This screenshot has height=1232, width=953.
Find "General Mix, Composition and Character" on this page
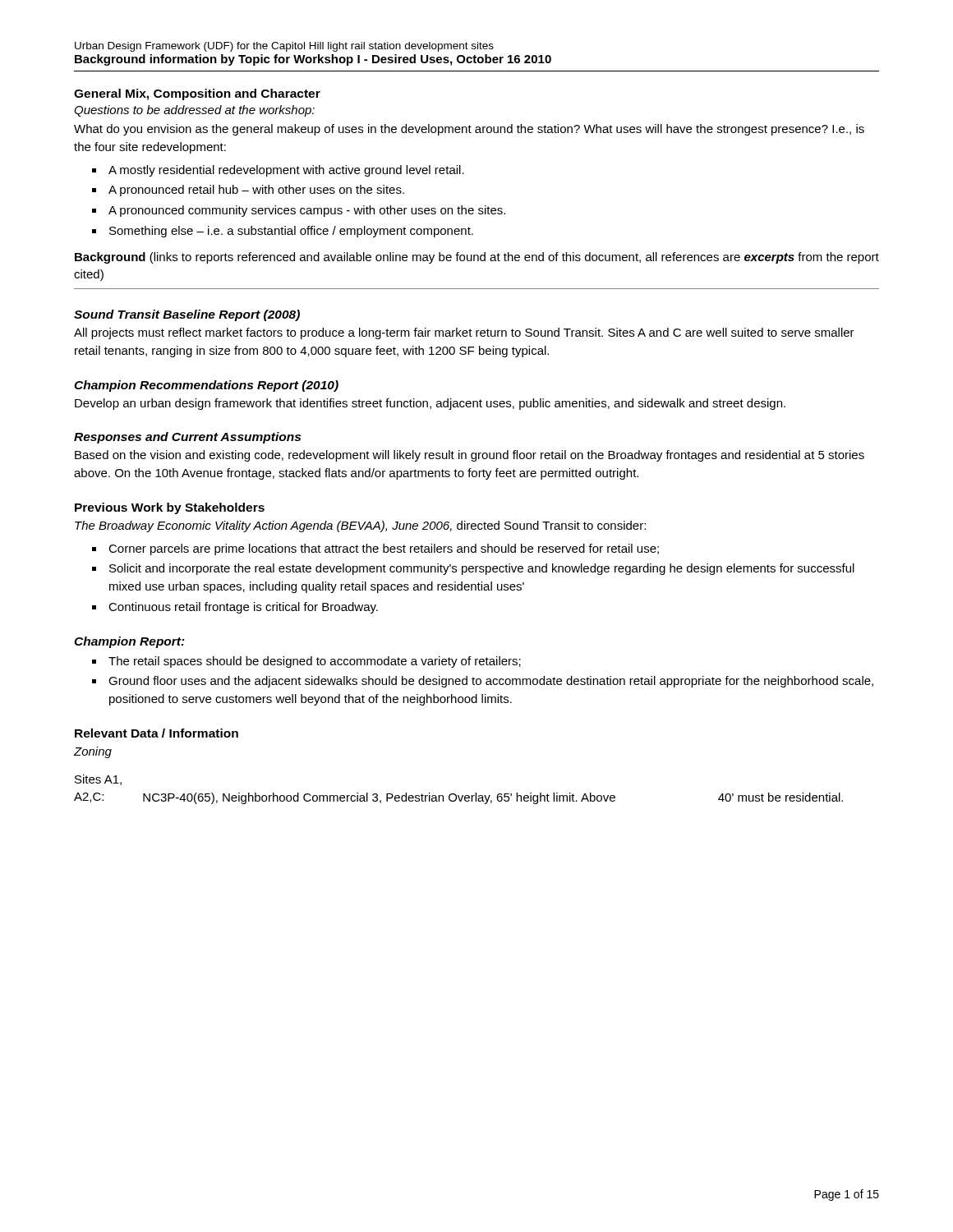pyautogui.click(x=197, y=93)
